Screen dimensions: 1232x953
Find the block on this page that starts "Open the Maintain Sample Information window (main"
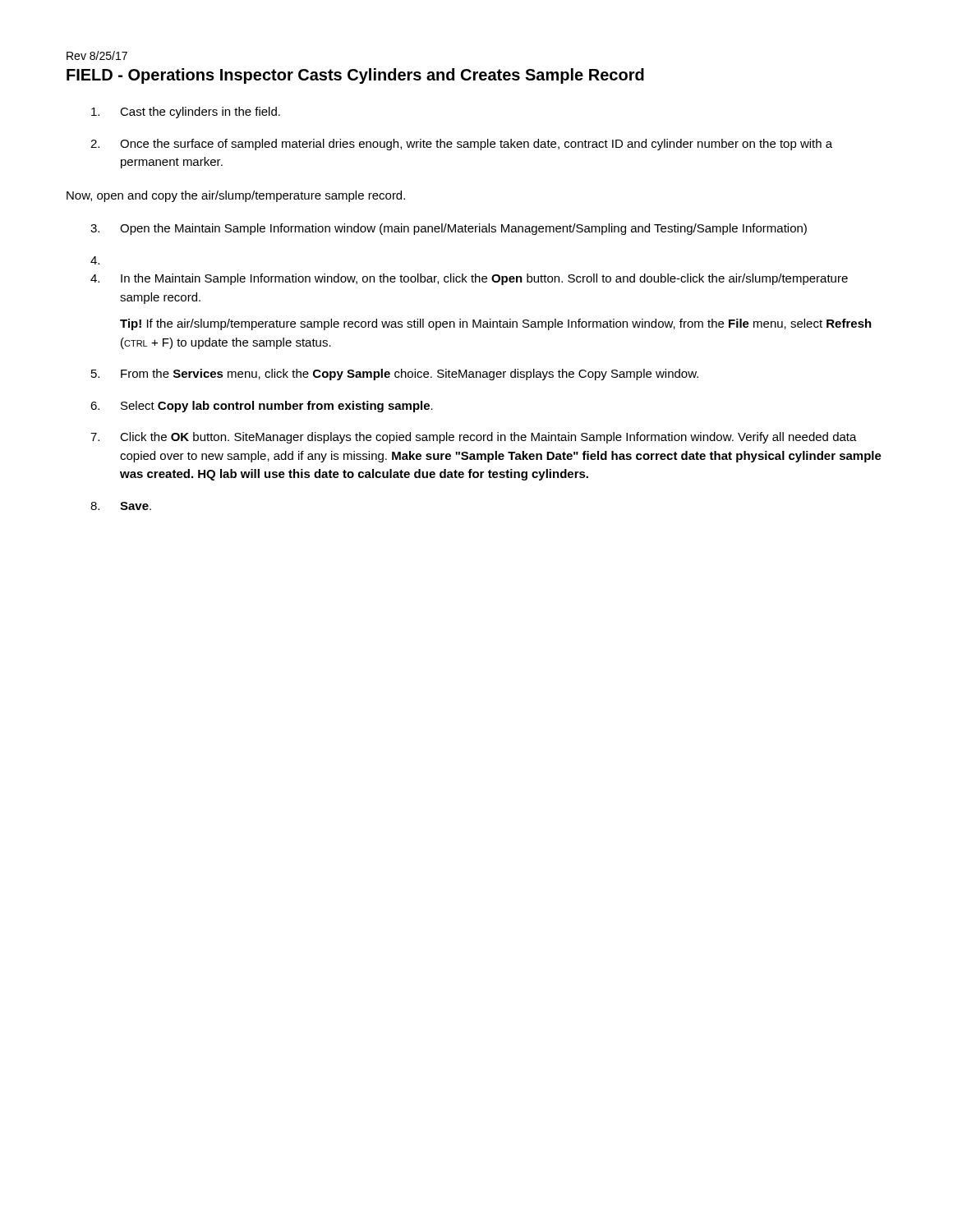504,229
